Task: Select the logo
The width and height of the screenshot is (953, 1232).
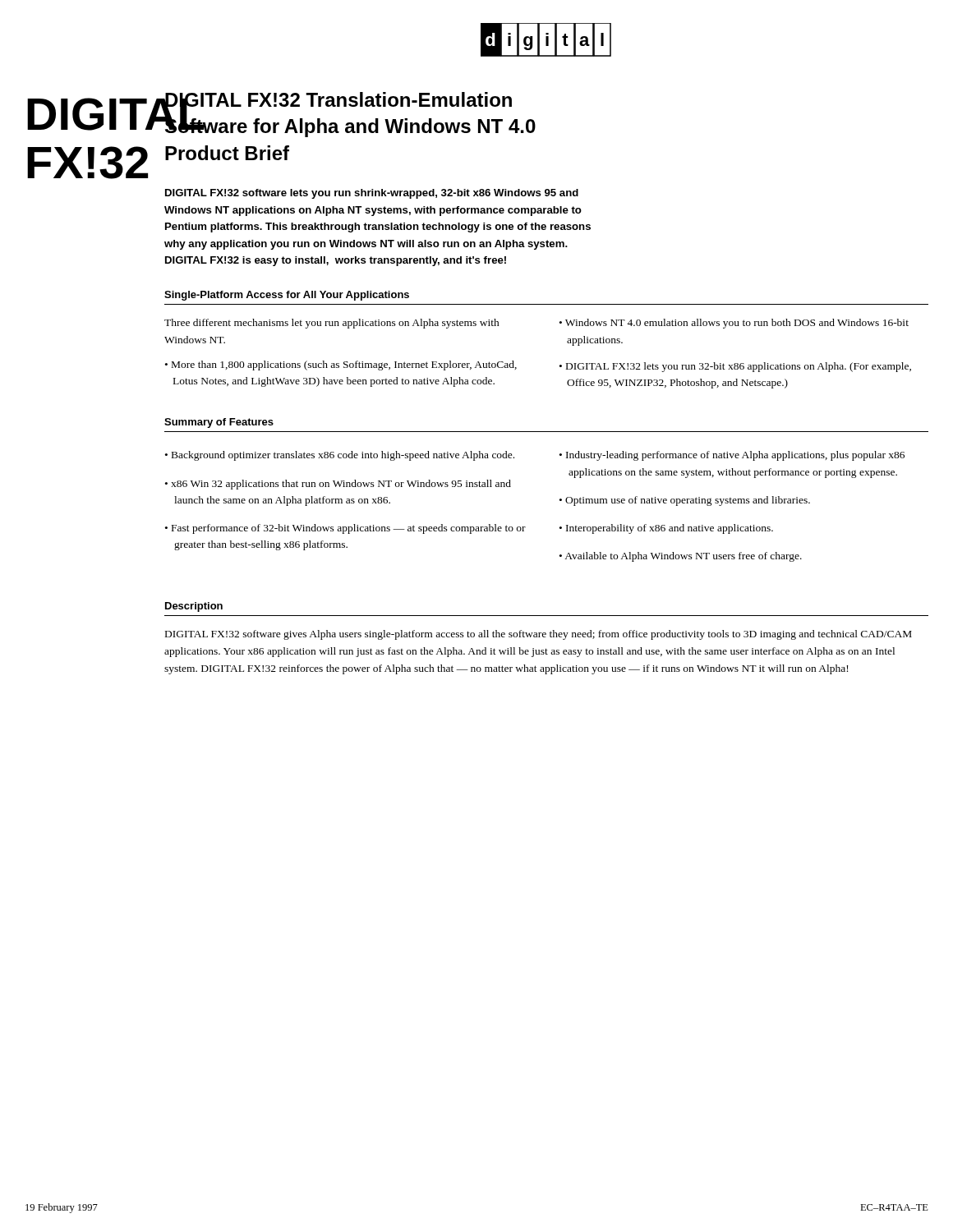Action: 546,36
